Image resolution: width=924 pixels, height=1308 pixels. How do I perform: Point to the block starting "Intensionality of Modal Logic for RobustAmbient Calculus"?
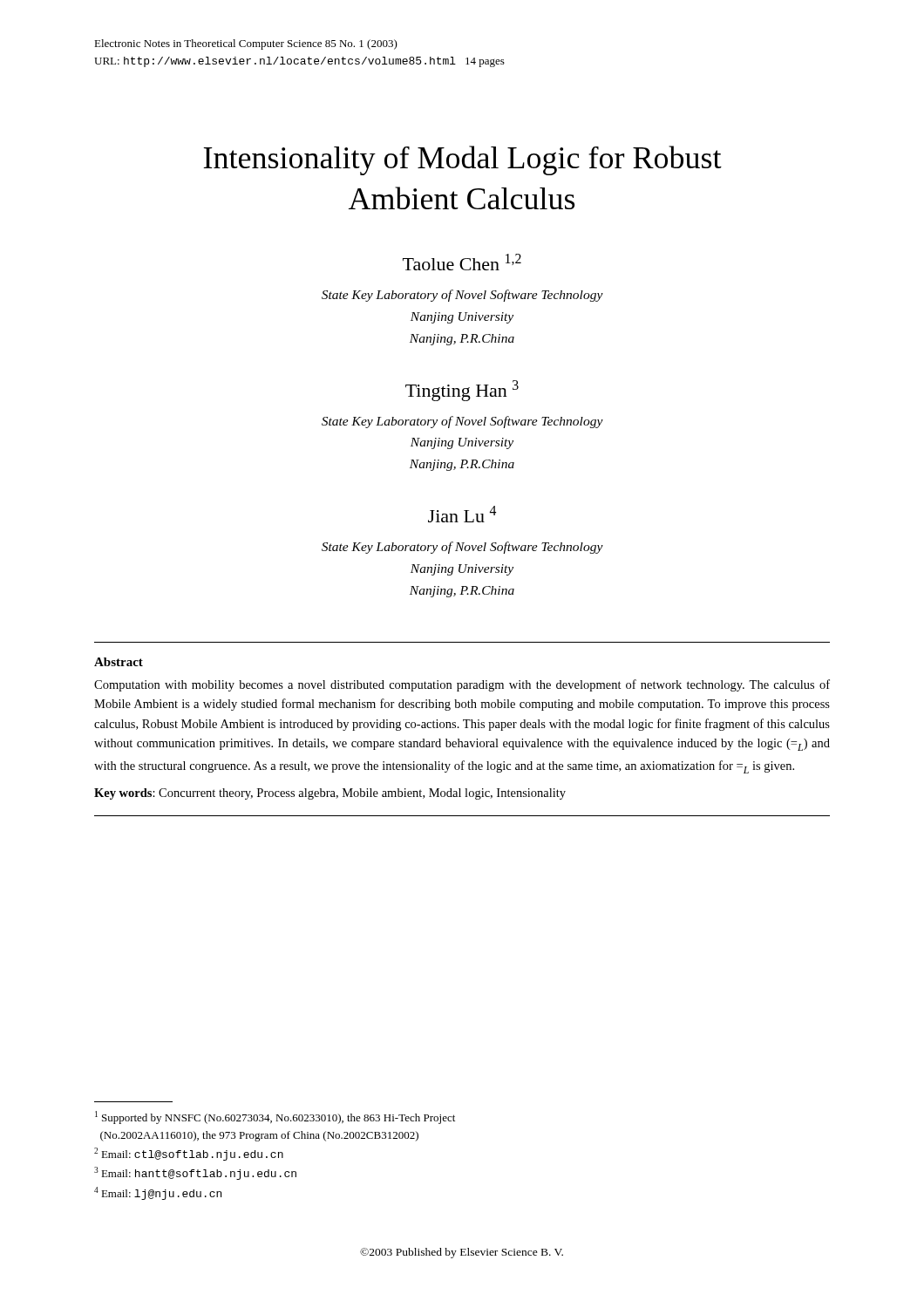pos(462,179)
